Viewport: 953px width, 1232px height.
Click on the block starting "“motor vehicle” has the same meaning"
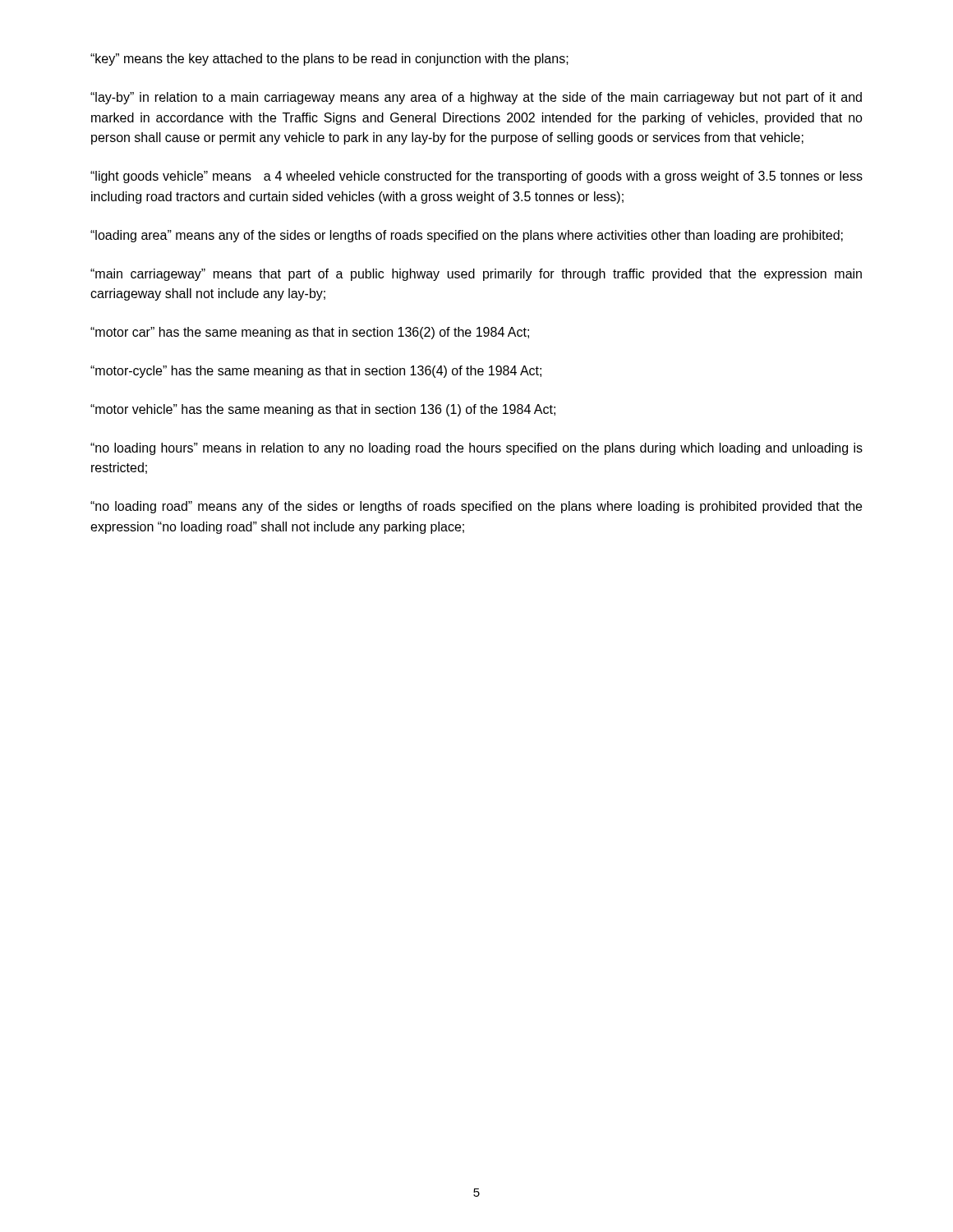tap(323, 409)
